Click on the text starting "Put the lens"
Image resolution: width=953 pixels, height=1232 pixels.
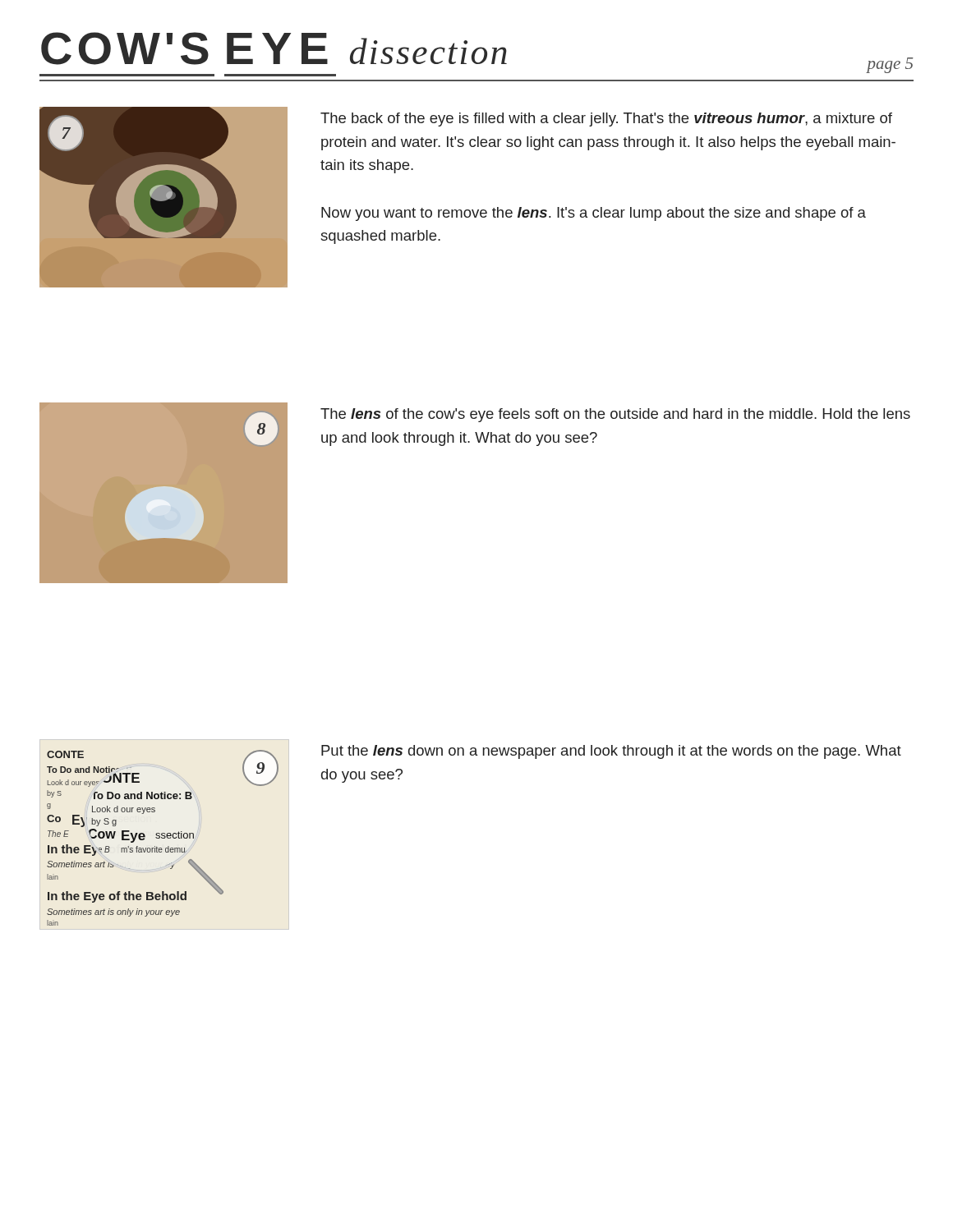coord(611,762)
